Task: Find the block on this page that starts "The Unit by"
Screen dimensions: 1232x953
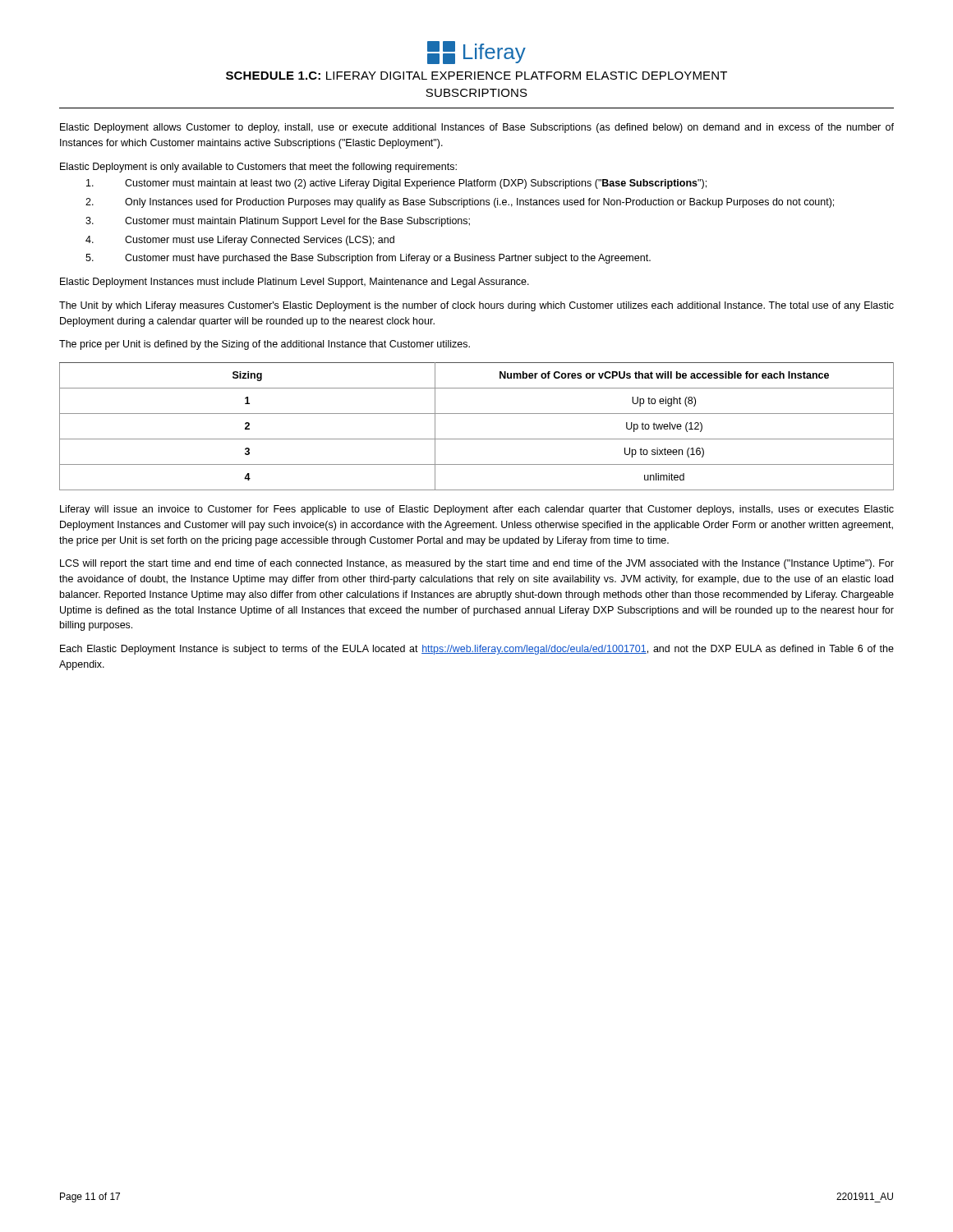Action: tap(476, 313)
